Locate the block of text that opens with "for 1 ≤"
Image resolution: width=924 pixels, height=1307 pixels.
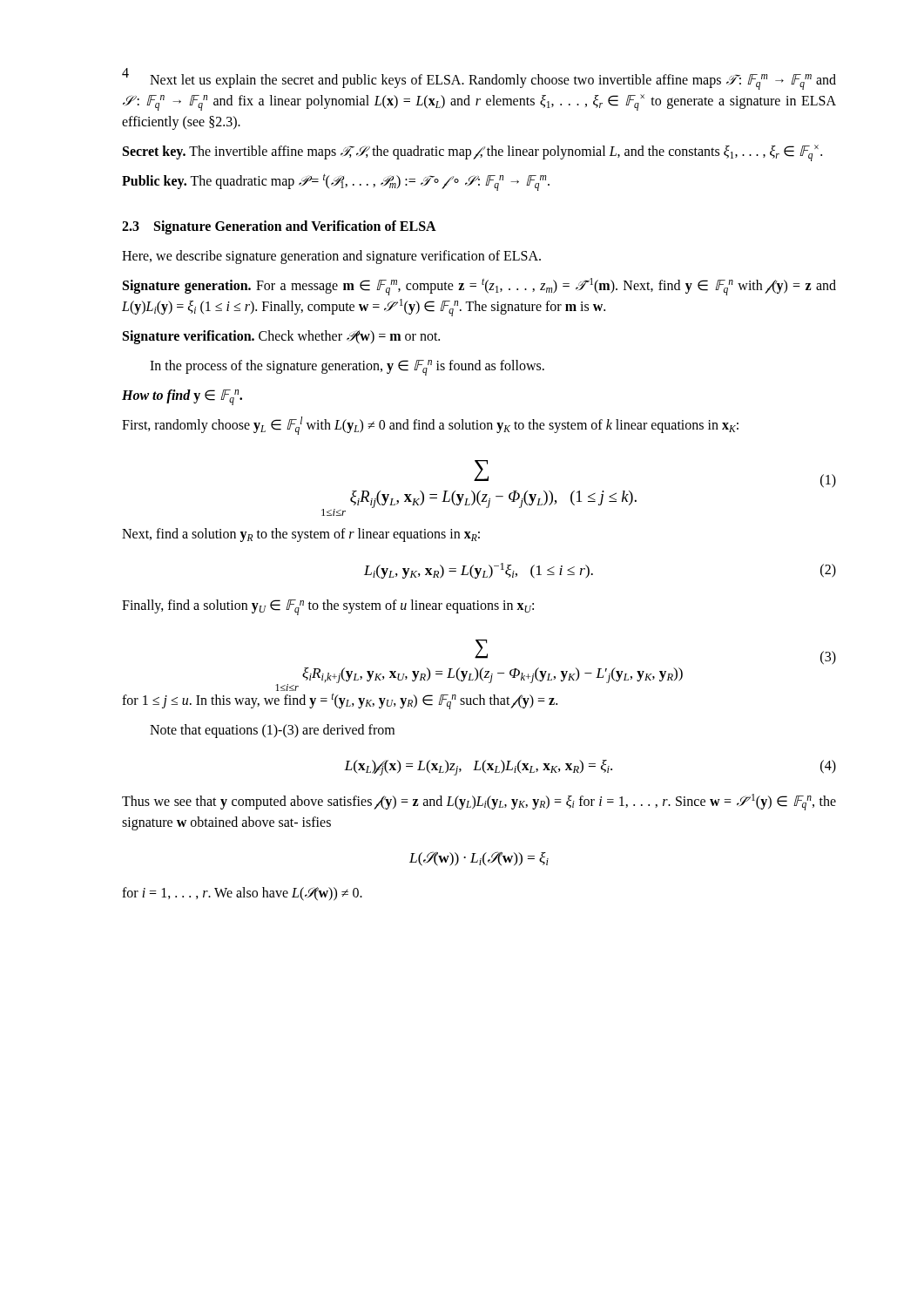pos(479,700)
